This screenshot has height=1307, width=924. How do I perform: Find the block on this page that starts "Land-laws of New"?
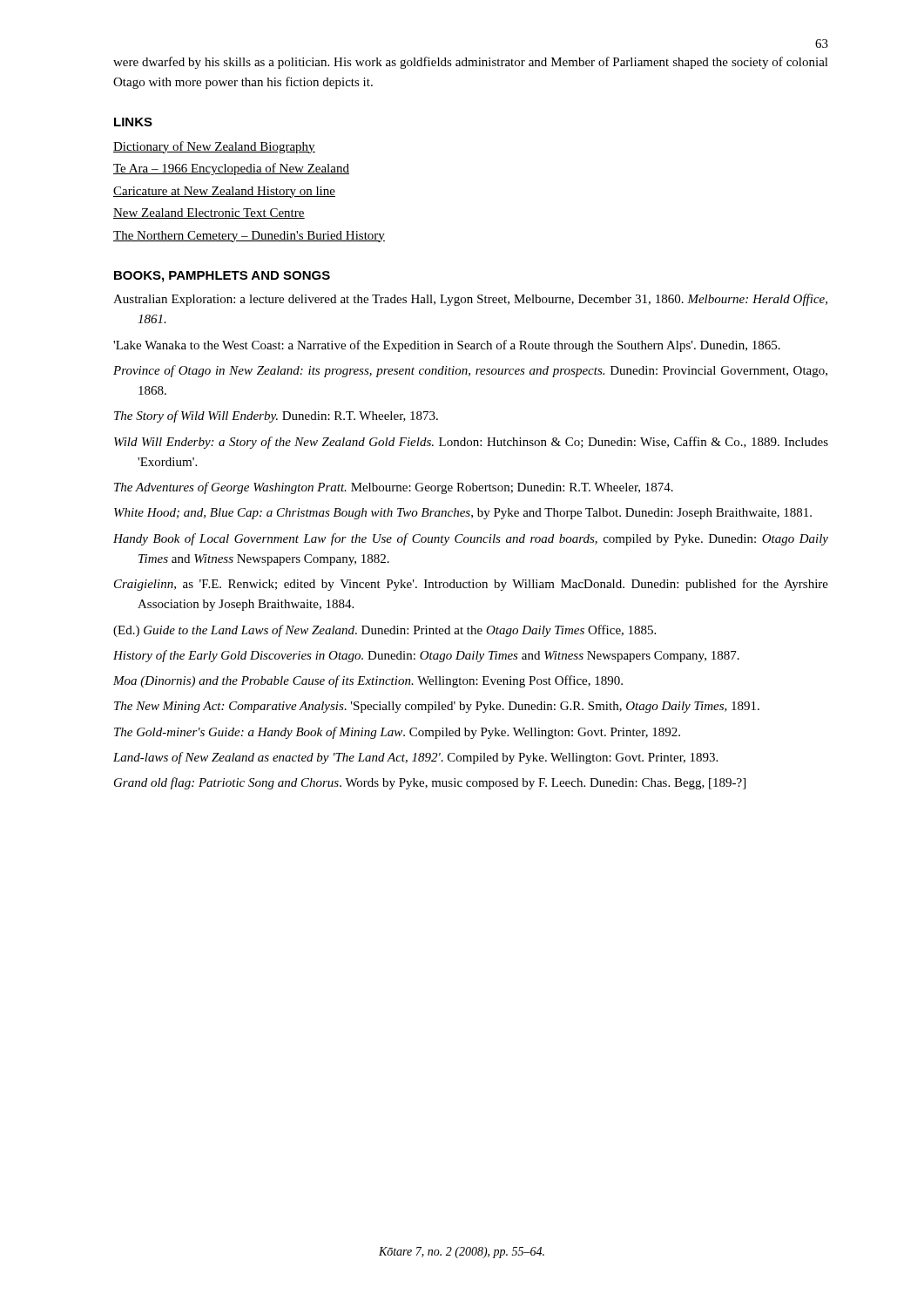coord(416,757)
